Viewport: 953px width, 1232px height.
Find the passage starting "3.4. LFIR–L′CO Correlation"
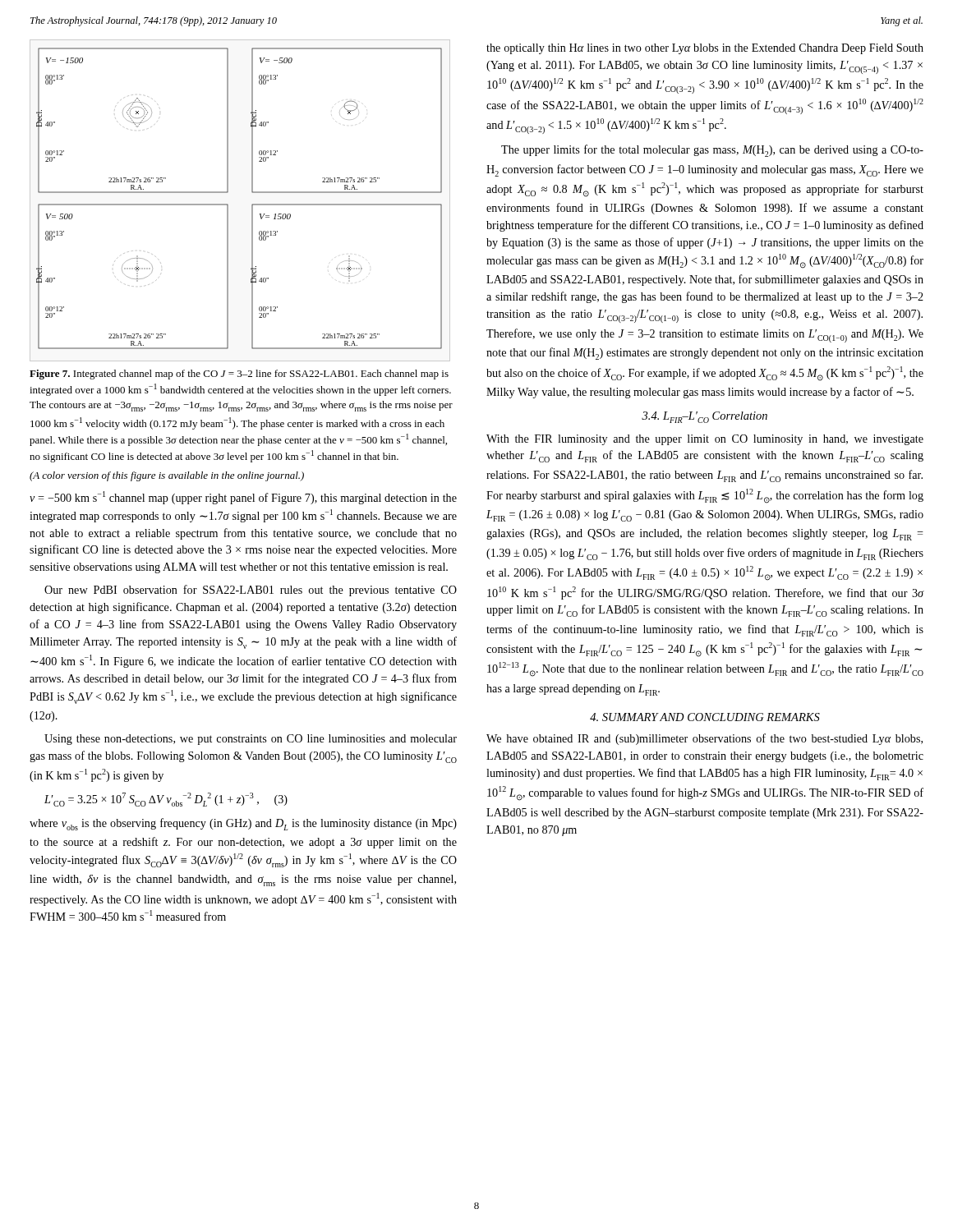(705, 417)
